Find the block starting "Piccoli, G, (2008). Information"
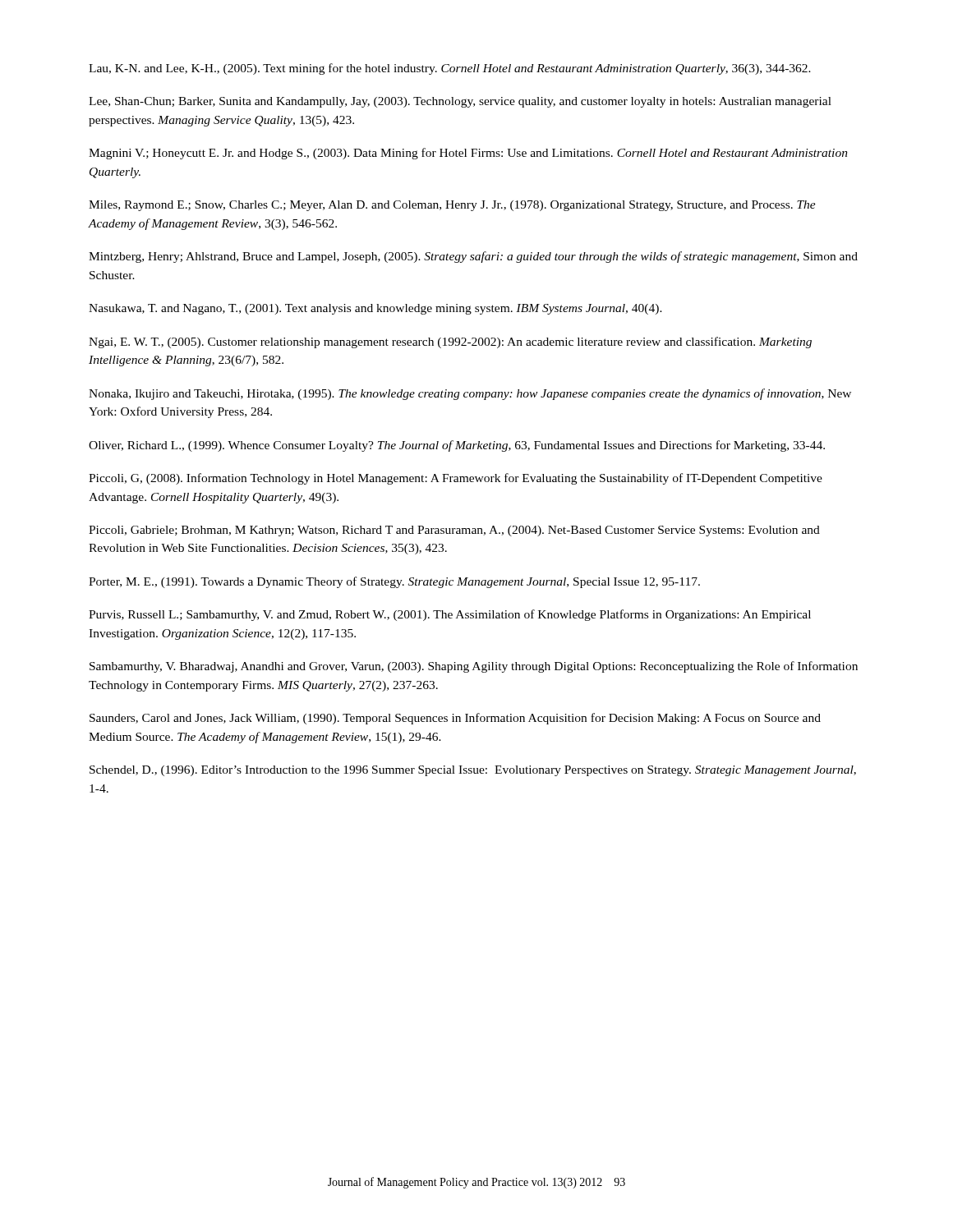This screenshot has width=953, height=1232. coord(456,487)
